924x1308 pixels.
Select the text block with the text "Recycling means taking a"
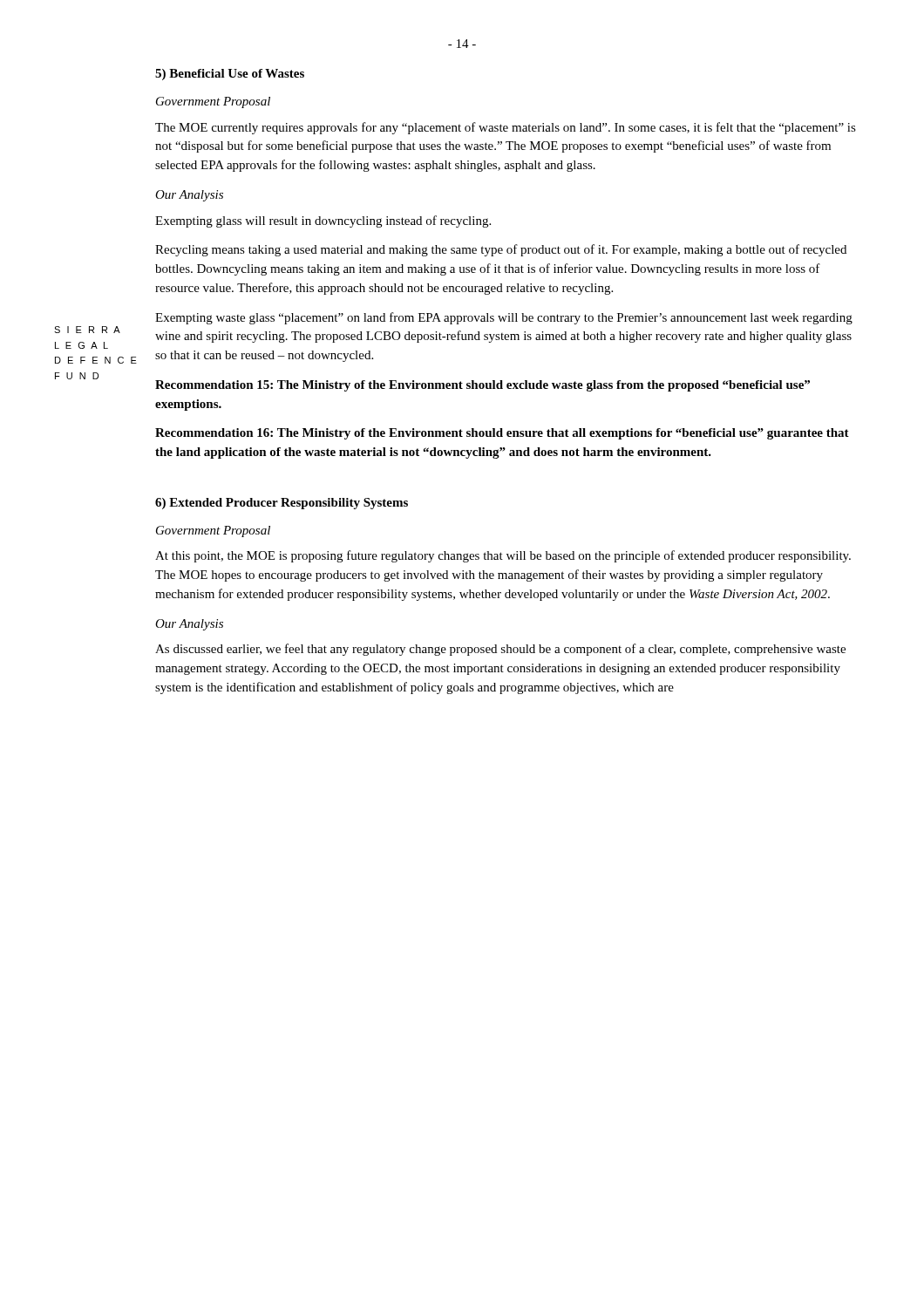(x=501, y=269)
